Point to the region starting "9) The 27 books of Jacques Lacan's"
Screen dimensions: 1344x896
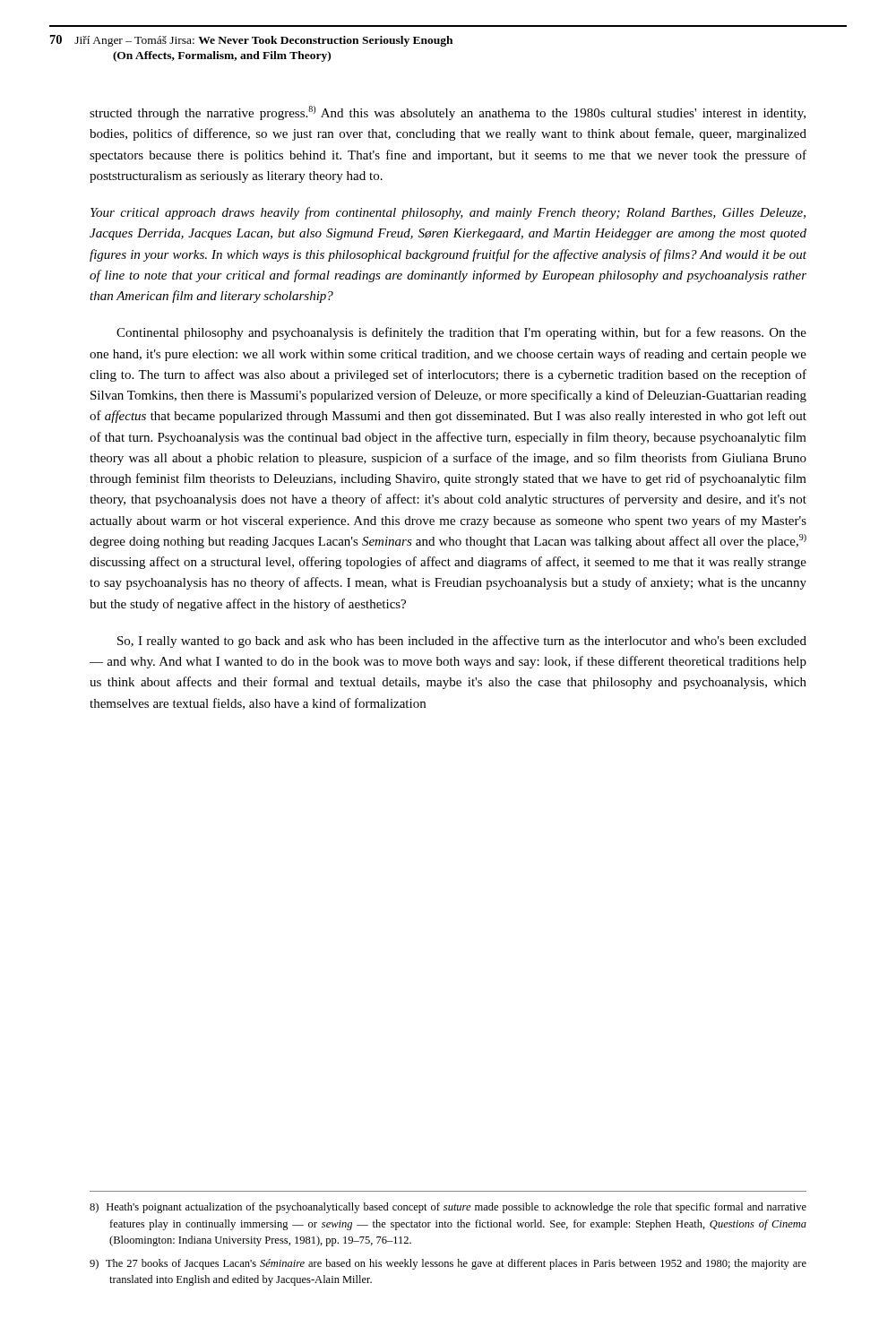(448, 1271)
